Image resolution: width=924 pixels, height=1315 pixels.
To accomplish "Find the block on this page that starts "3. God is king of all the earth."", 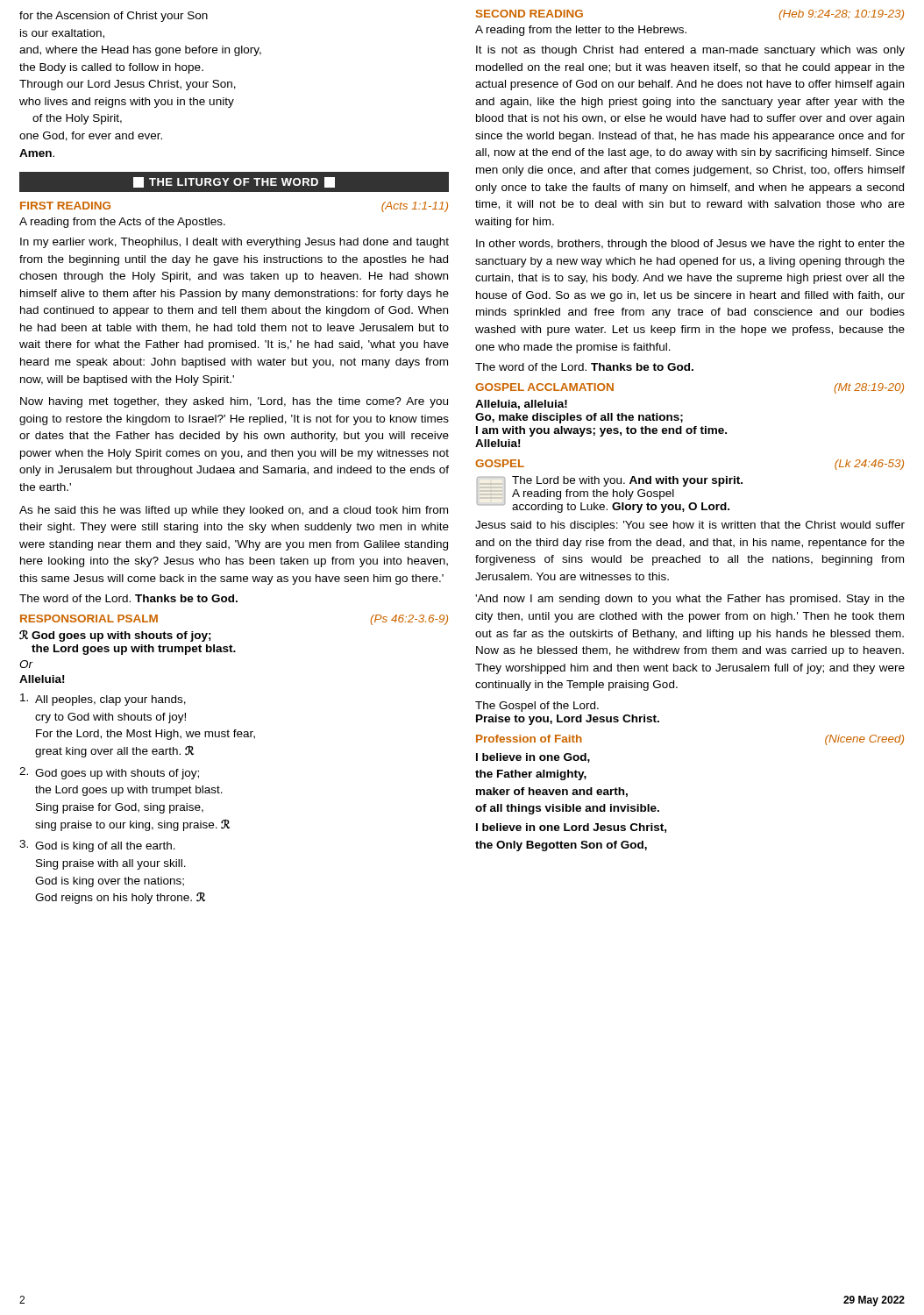I will click(97, 846).
